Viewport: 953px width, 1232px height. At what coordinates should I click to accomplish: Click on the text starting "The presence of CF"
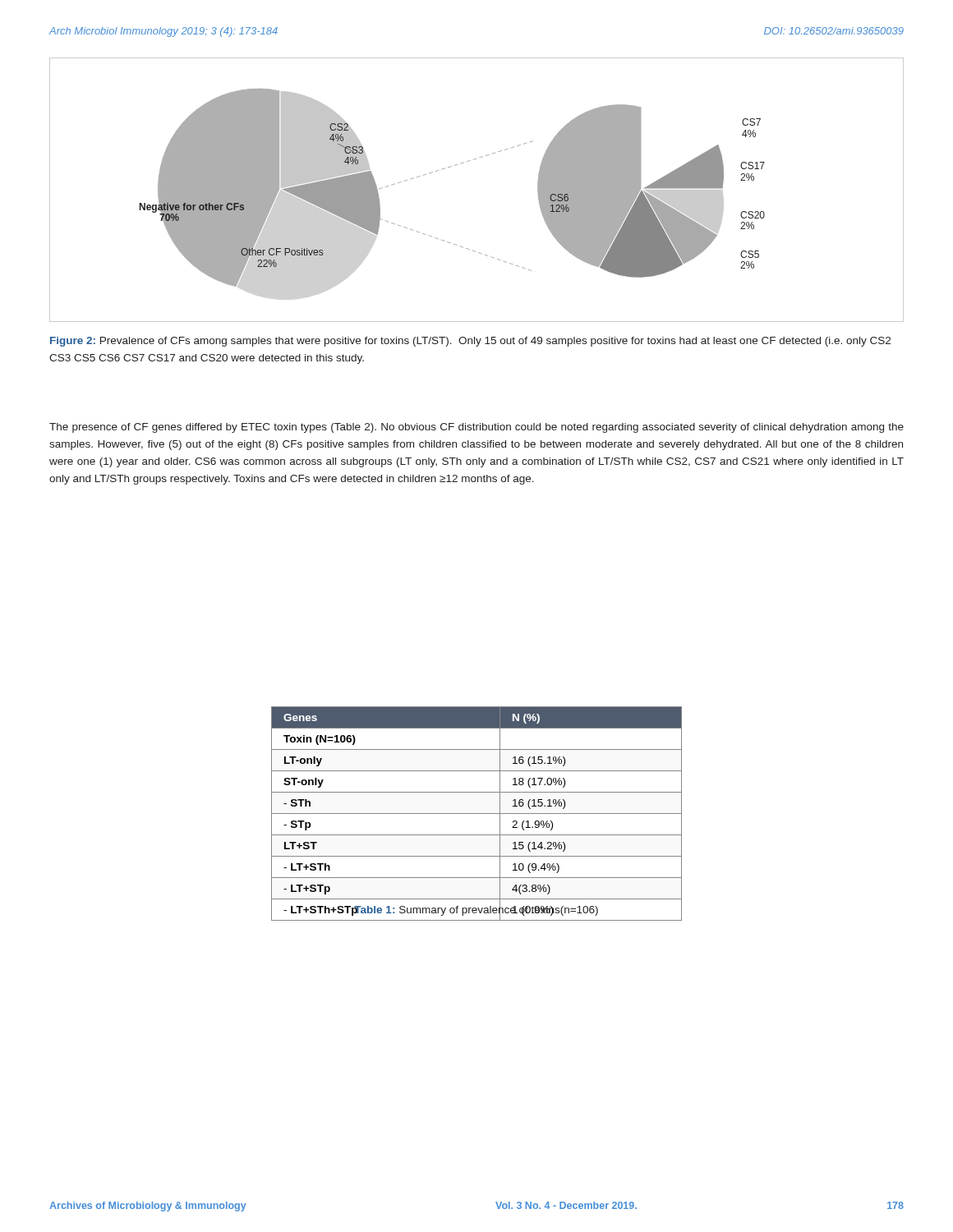click(476, 452)
